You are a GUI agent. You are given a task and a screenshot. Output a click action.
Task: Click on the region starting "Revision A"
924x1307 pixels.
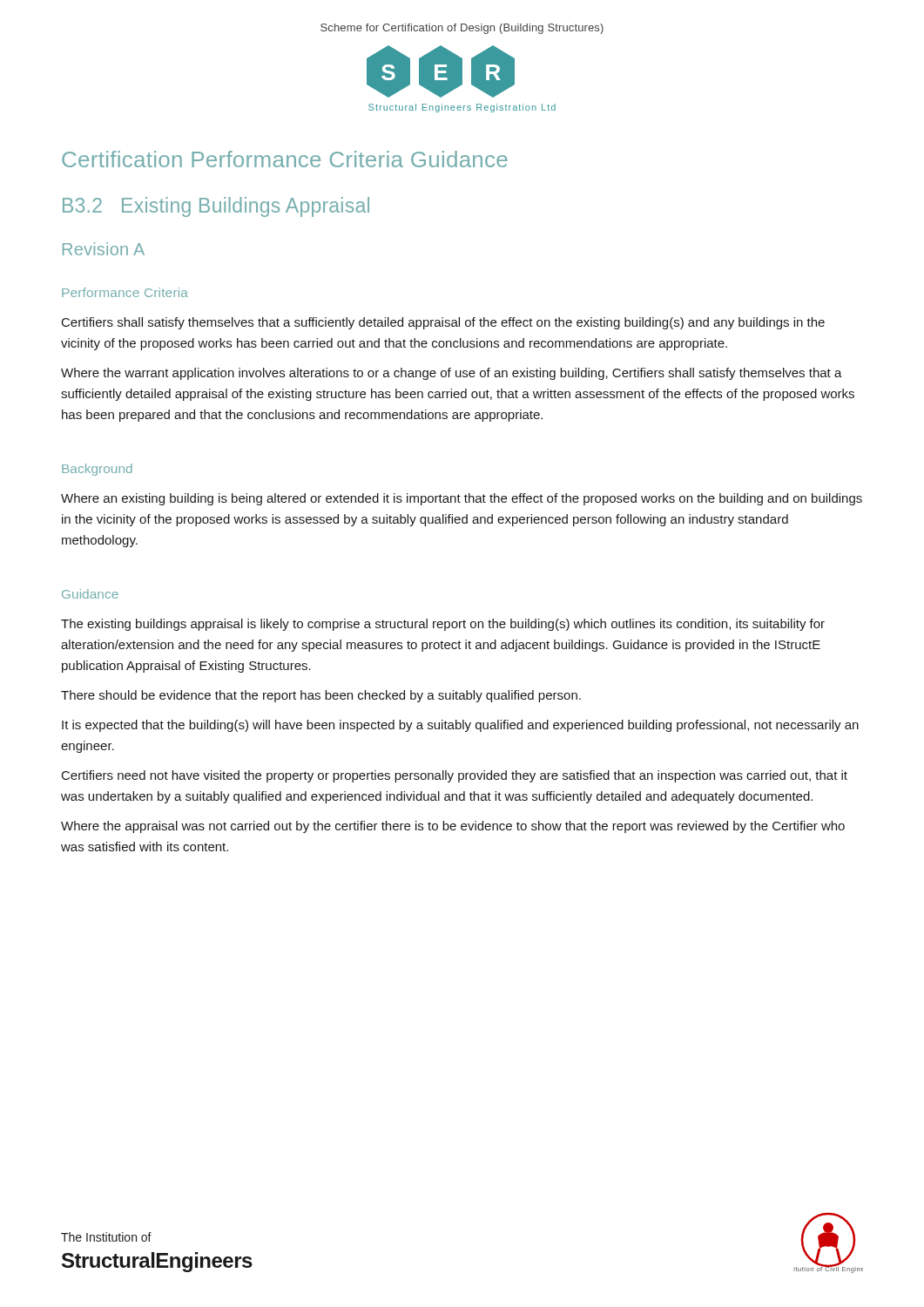tap(103, 249)
